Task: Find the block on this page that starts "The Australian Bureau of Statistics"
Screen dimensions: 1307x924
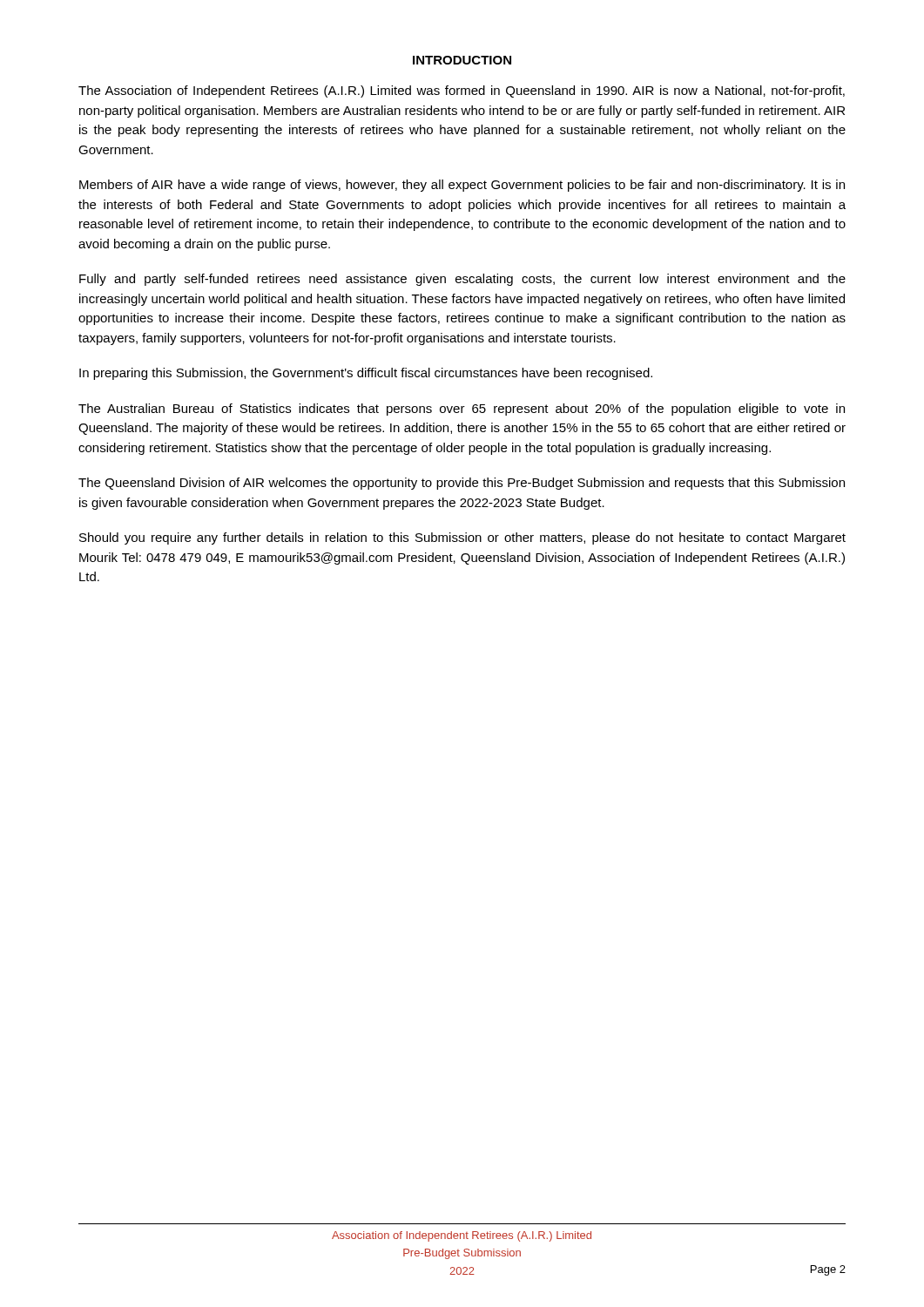Action: click(x=462, y=427)
